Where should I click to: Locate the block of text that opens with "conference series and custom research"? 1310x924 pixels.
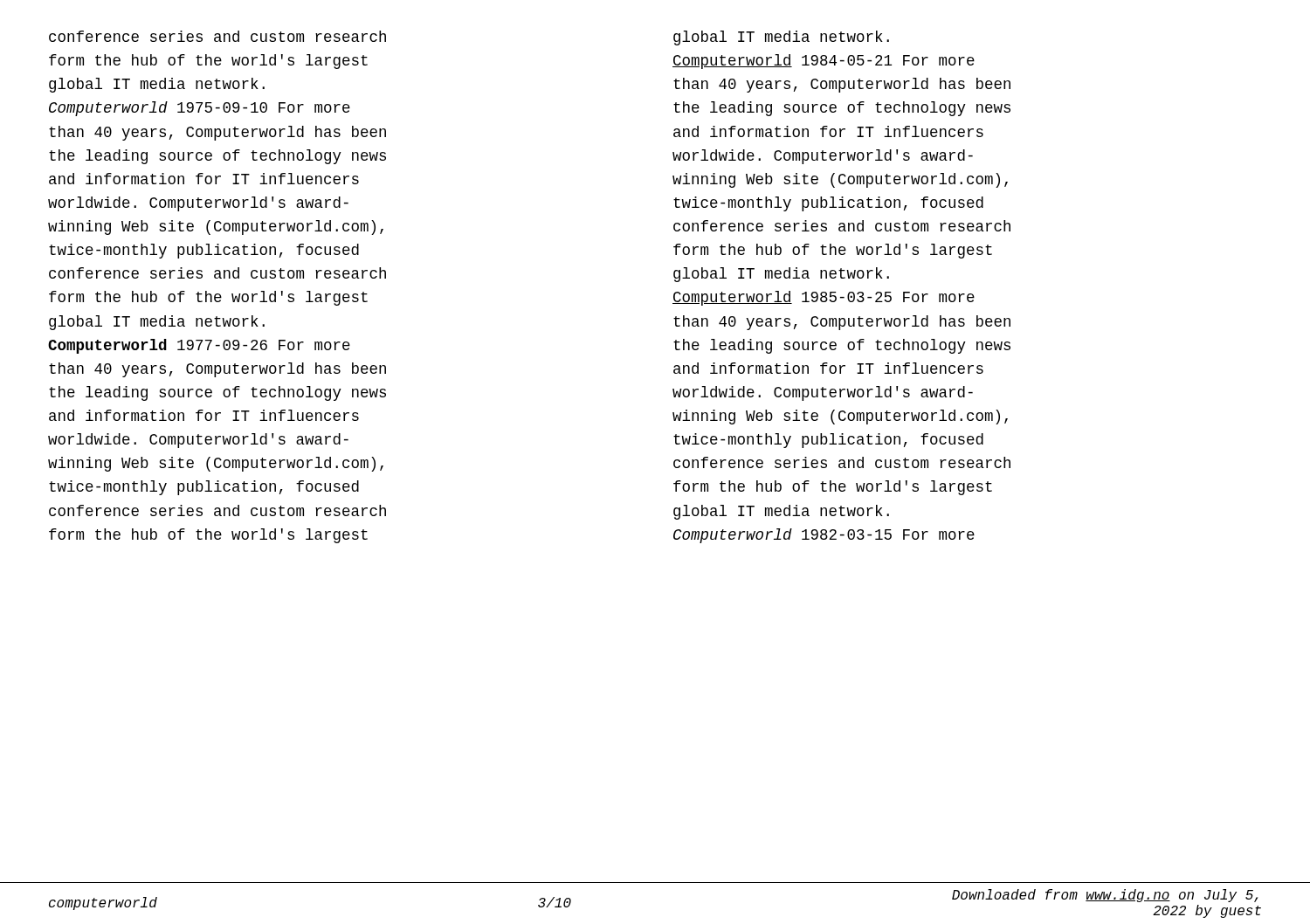tap(343, 287)
